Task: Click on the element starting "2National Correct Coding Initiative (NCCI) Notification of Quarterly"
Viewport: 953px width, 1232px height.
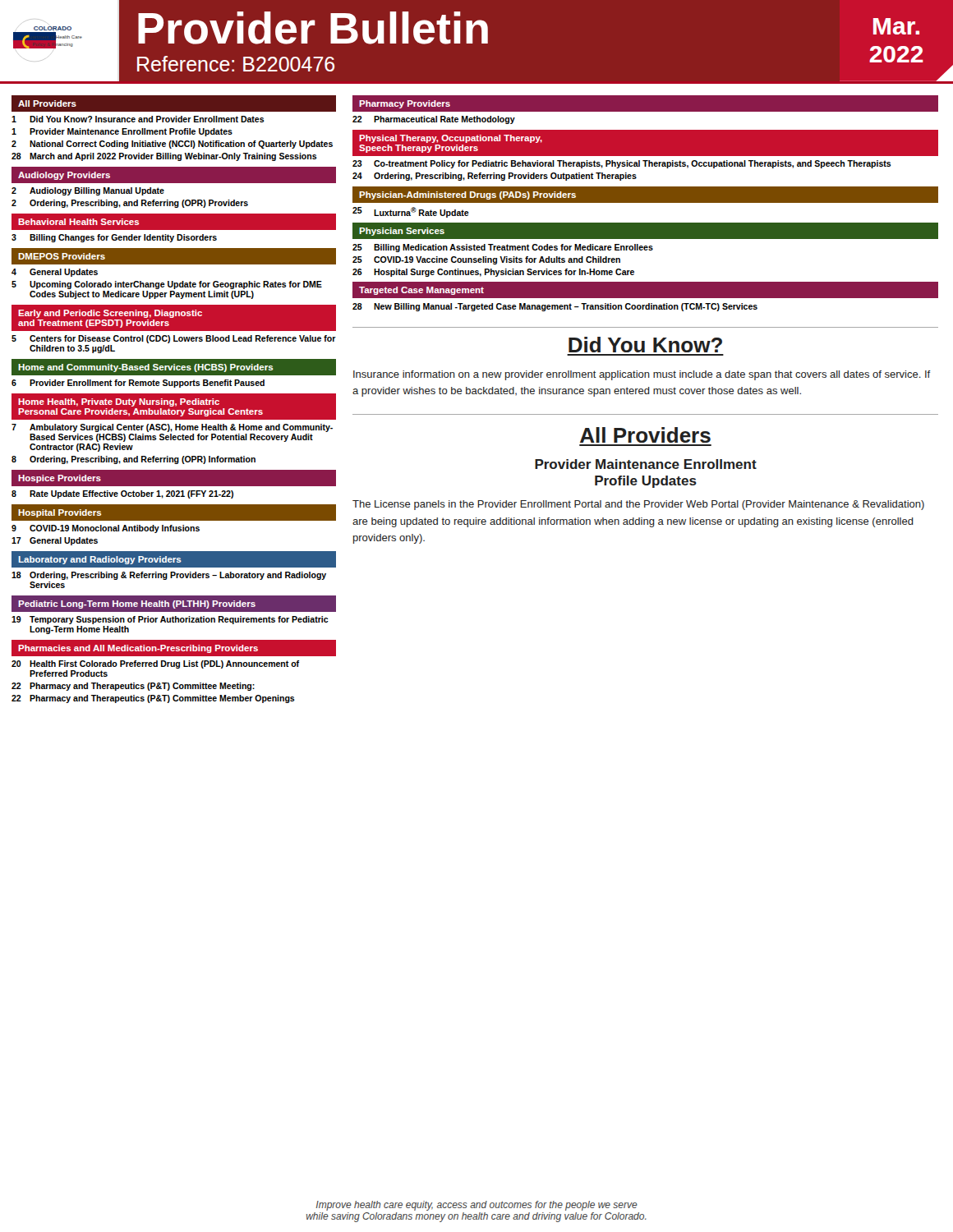Action: 172,144
